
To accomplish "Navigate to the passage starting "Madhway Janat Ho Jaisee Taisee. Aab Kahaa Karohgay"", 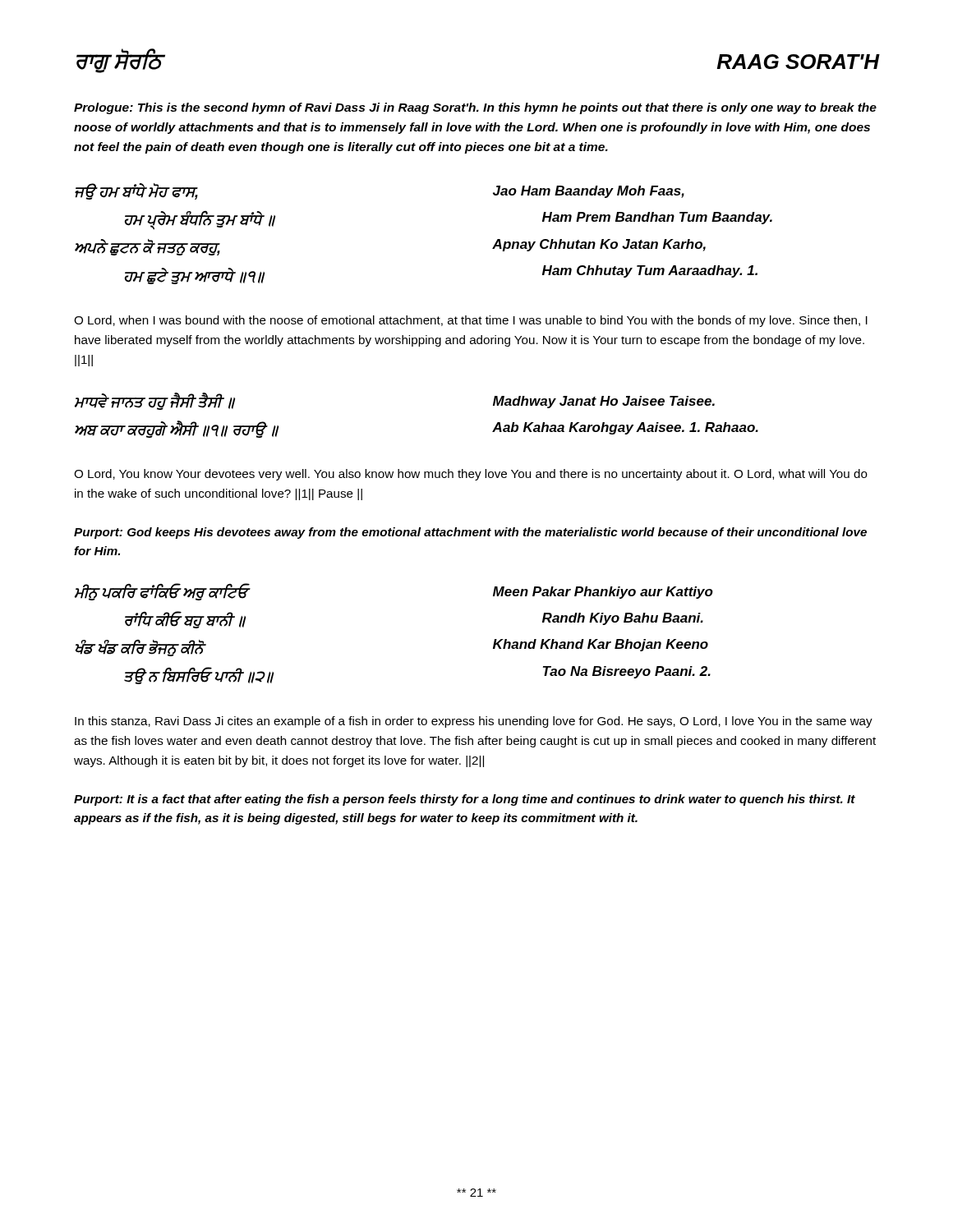I will pos(686,415).
